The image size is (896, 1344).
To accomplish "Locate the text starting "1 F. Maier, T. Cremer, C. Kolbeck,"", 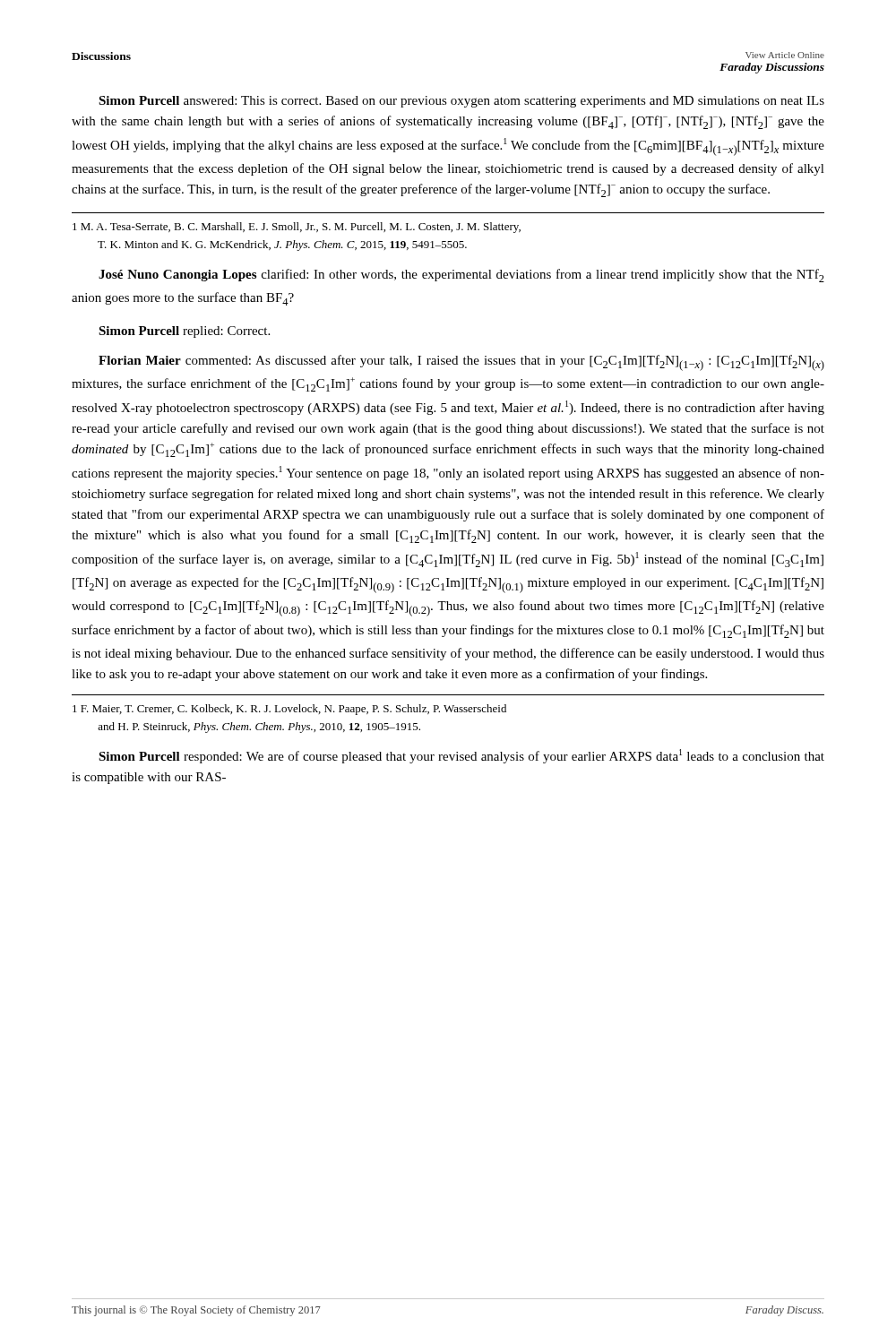I will click(448, 717).
